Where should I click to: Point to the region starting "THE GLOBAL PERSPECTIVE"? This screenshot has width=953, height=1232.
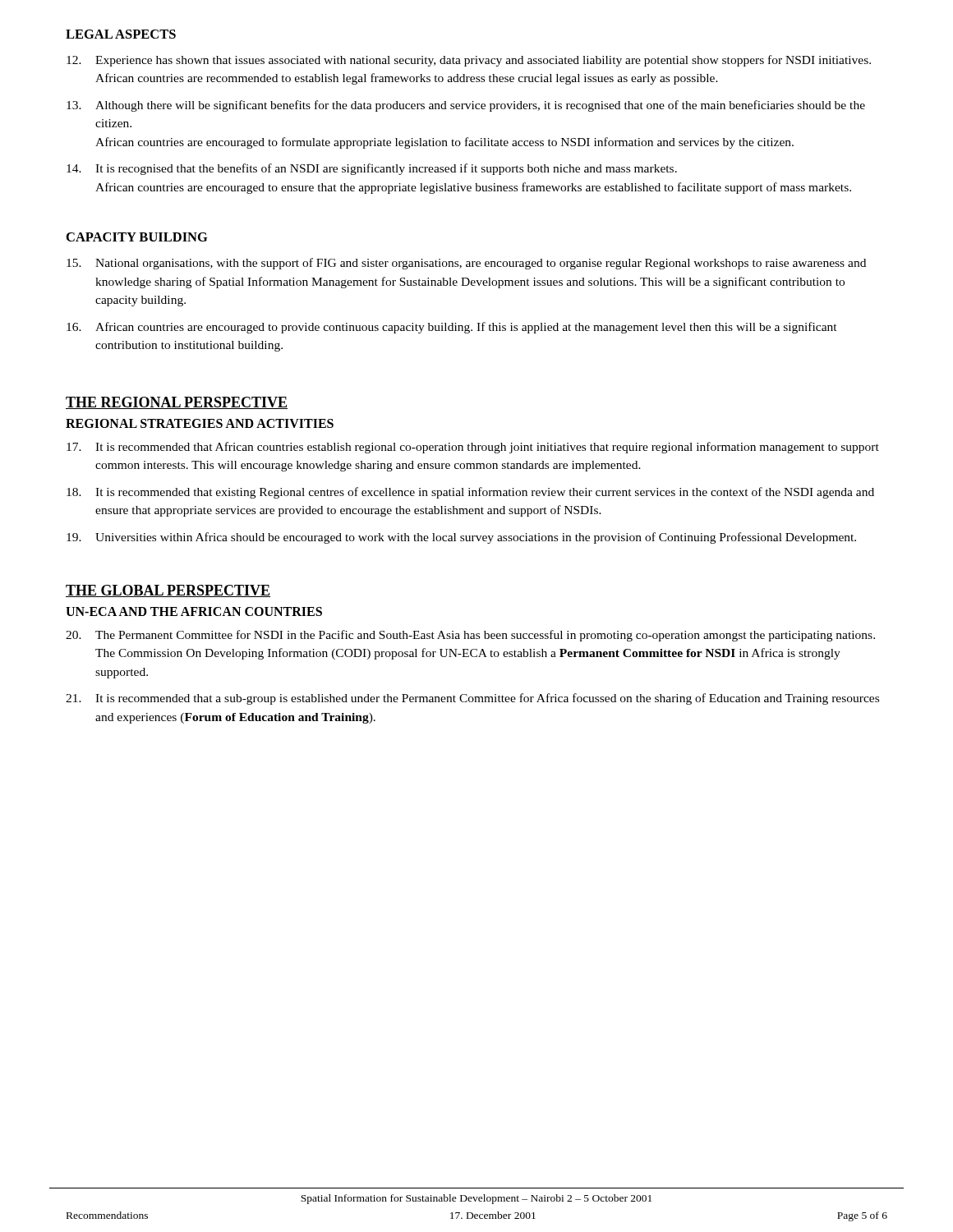pos(168,590)
